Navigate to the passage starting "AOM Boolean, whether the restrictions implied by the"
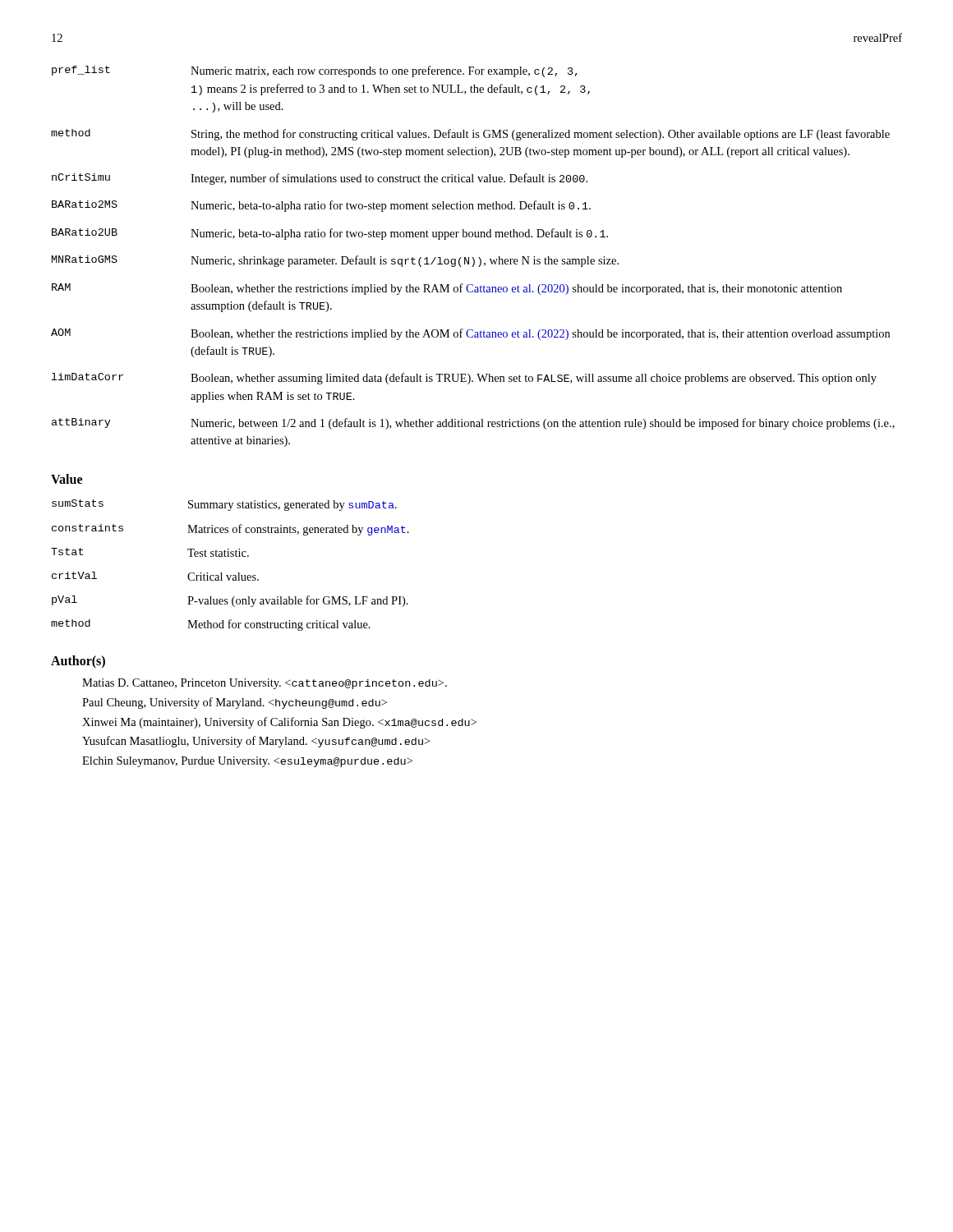The image size is (953, 1232). point(476,344)
